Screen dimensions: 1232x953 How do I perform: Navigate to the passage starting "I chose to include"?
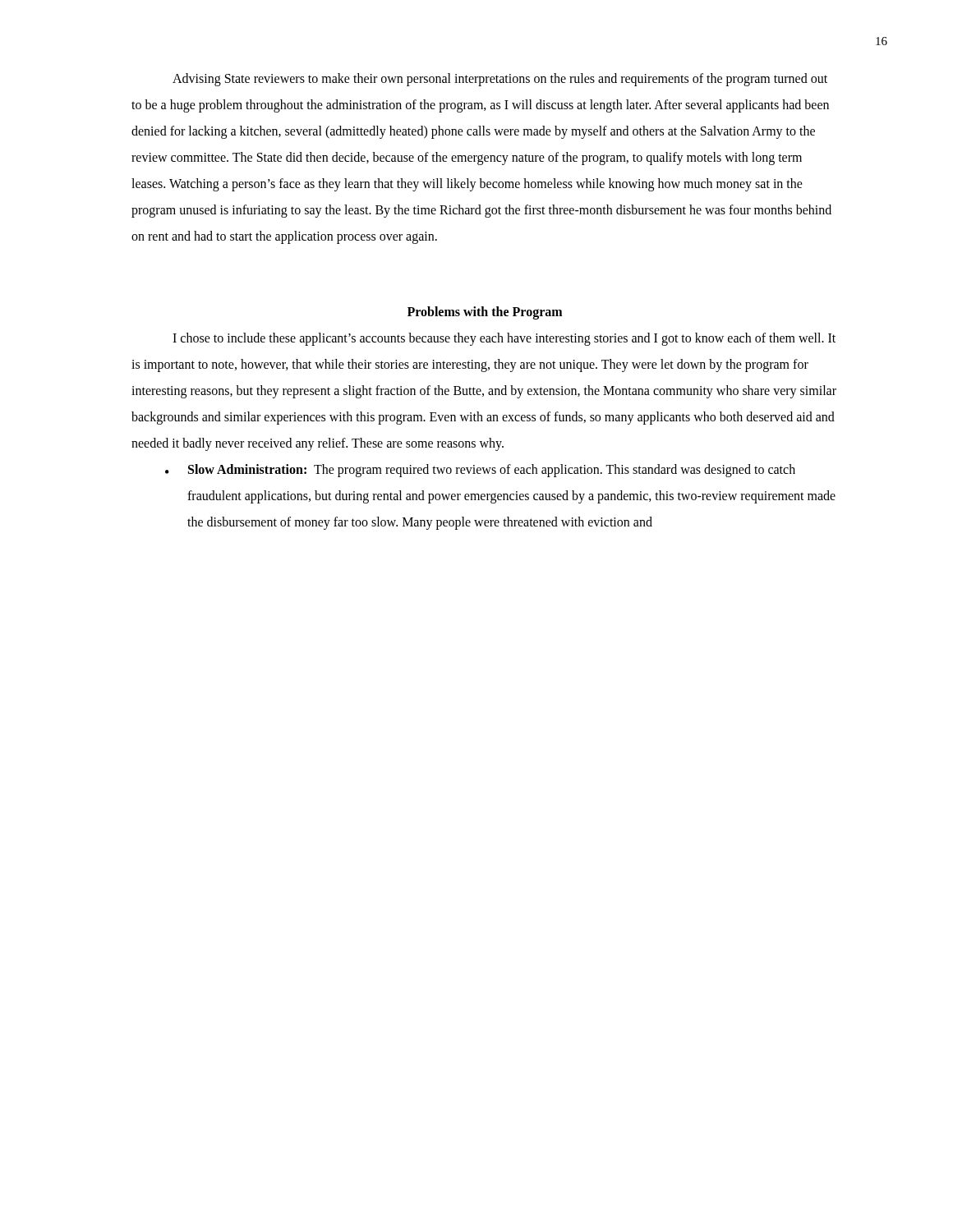[485, 391]
